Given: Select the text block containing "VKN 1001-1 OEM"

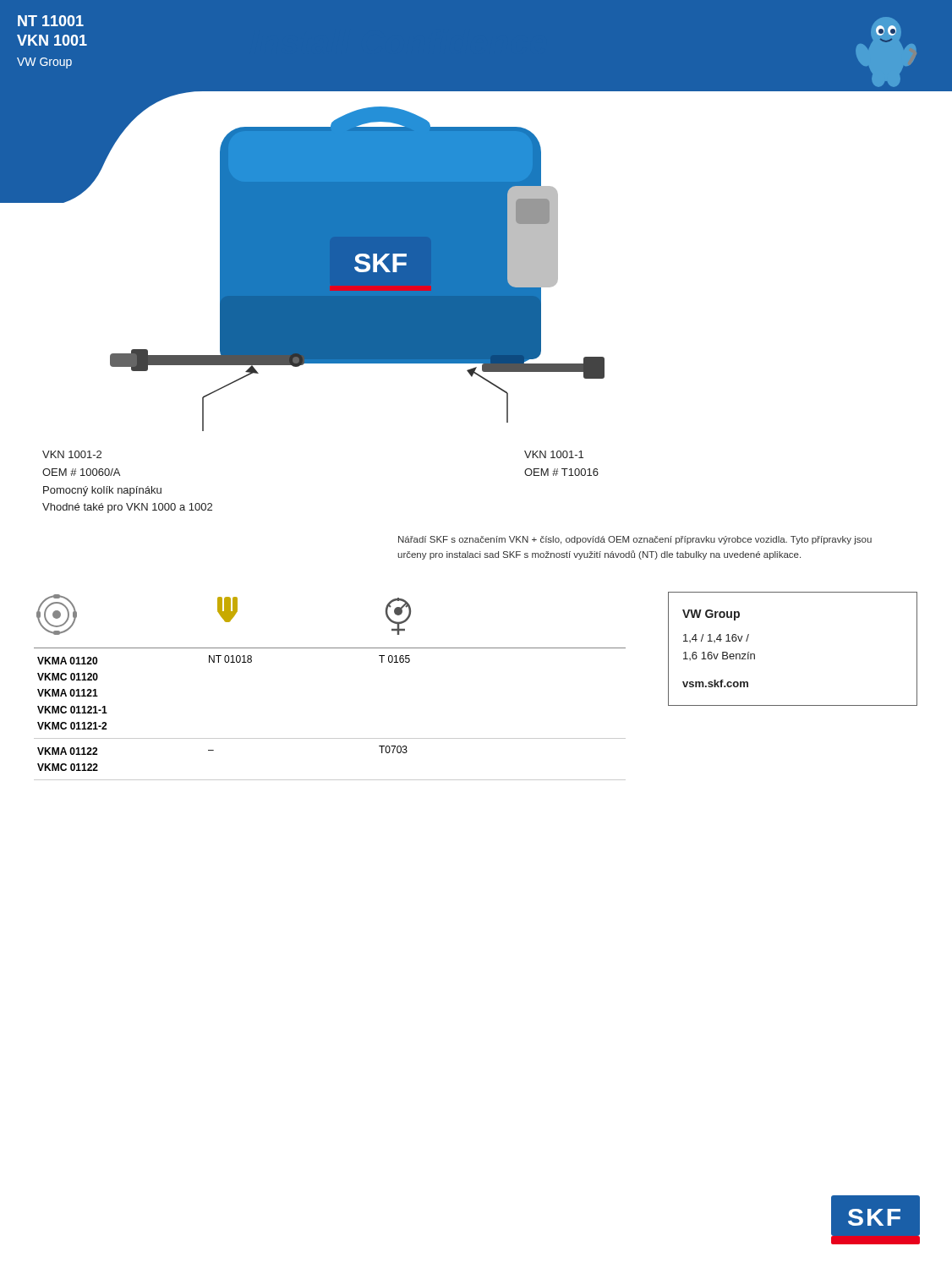Looking at the screenshot, I should point(561,463).
